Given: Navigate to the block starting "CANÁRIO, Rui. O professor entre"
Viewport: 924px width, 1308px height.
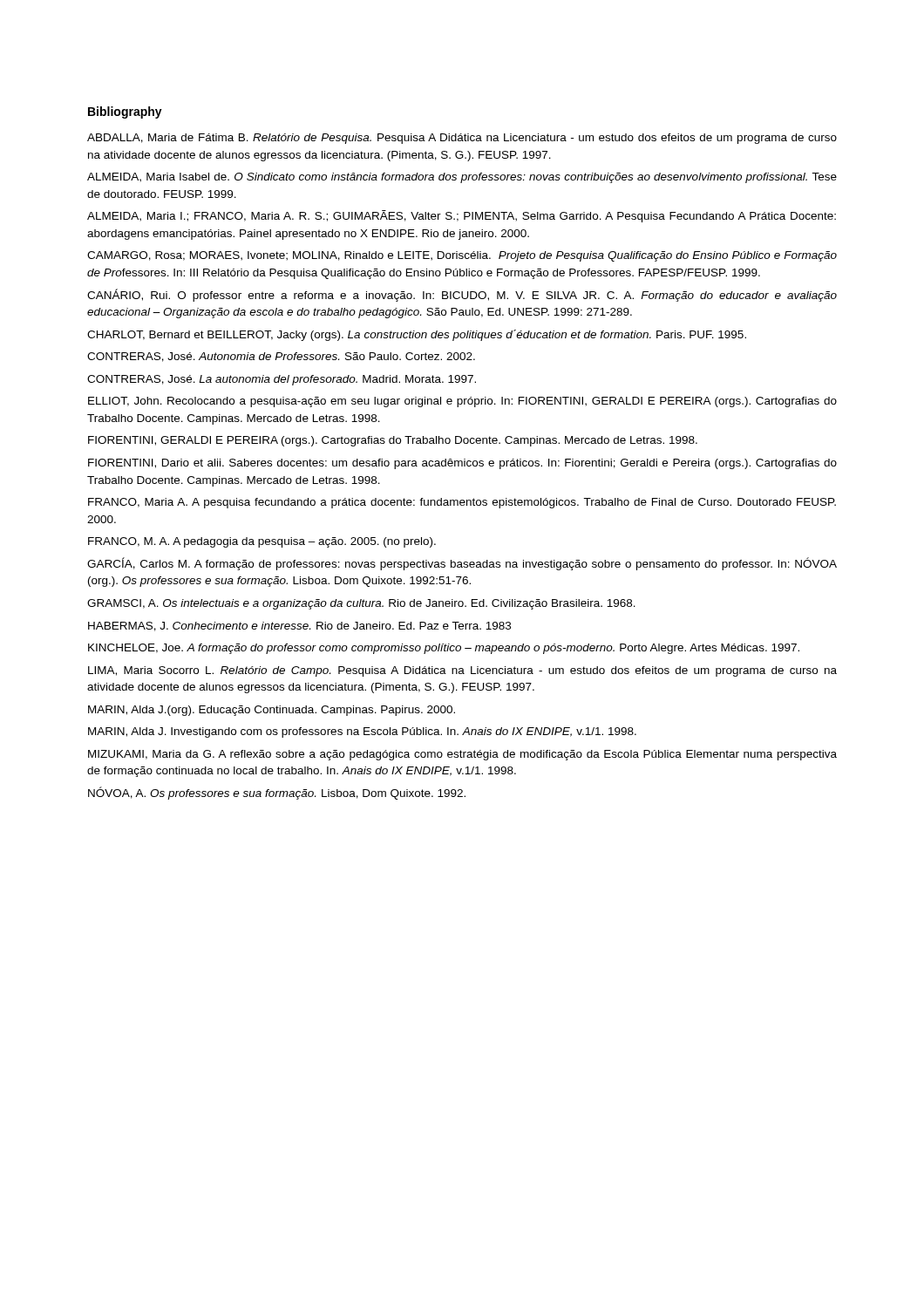Looking at the screenshot, I should pyautogui.click(x=462, y=303).
